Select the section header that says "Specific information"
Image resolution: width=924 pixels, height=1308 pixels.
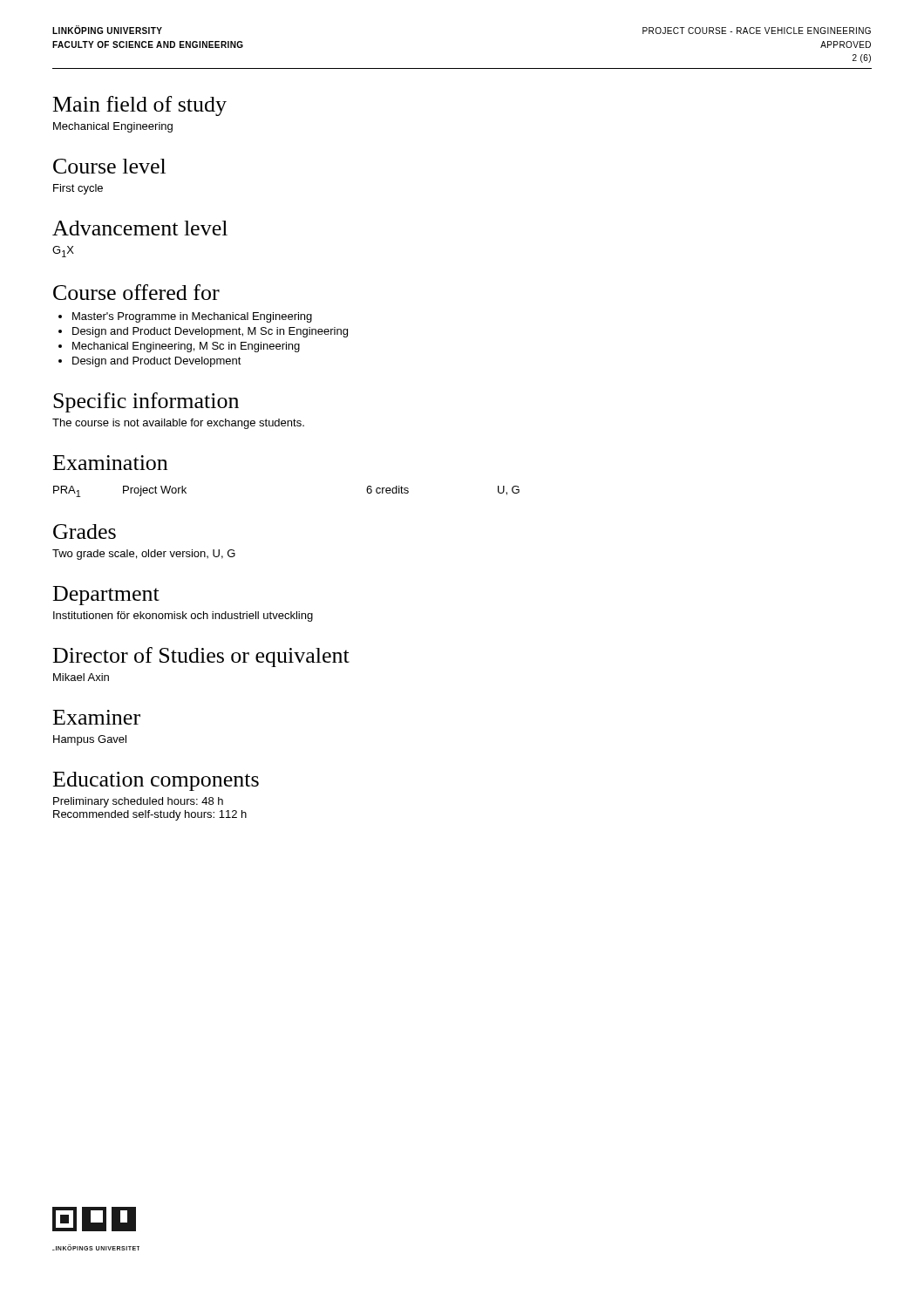coord(146,400)
